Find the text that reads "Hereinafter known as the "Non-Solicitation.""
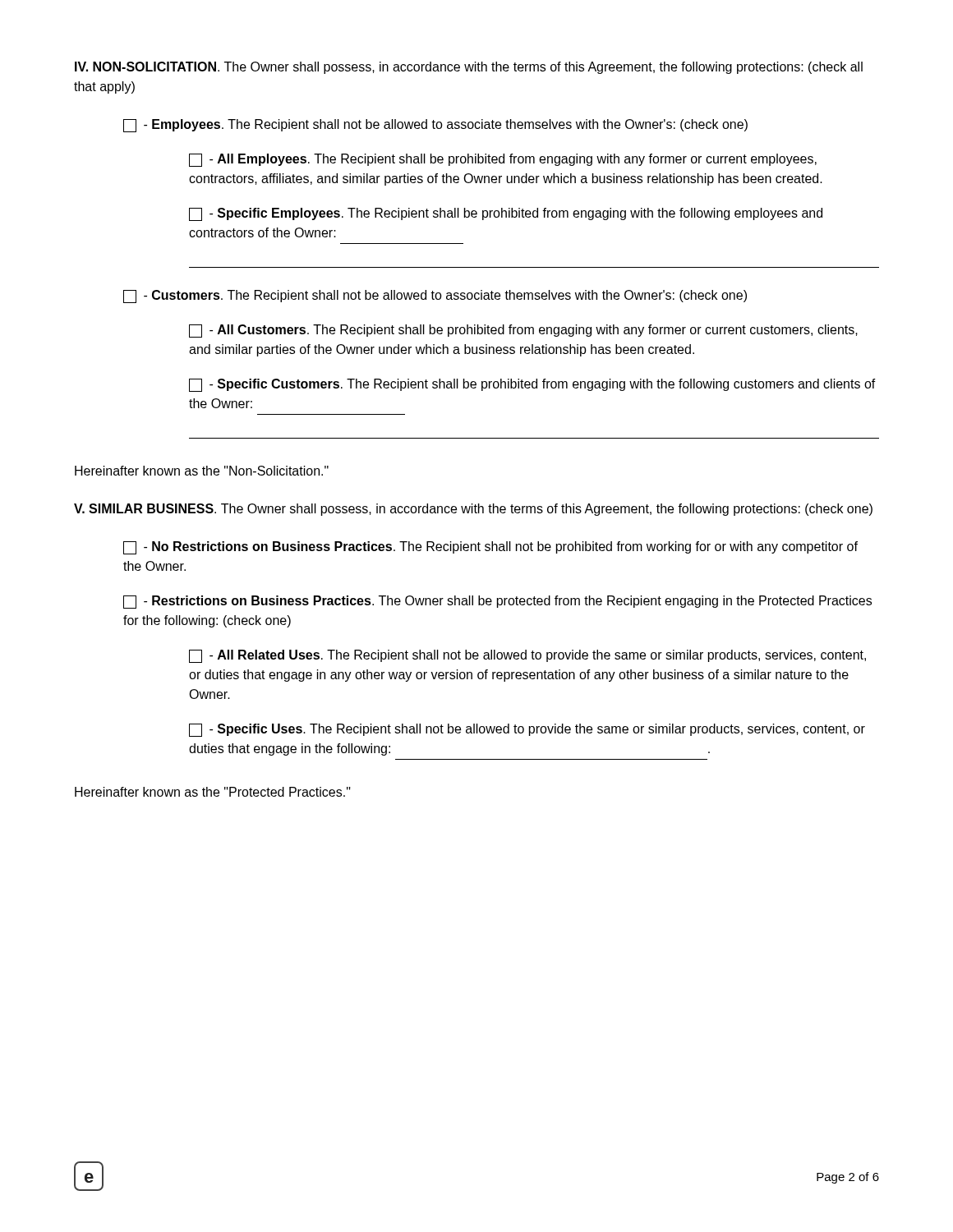The height and width of the screenshot is (1232, 953). pyautogui.click(x=201, y=471)
